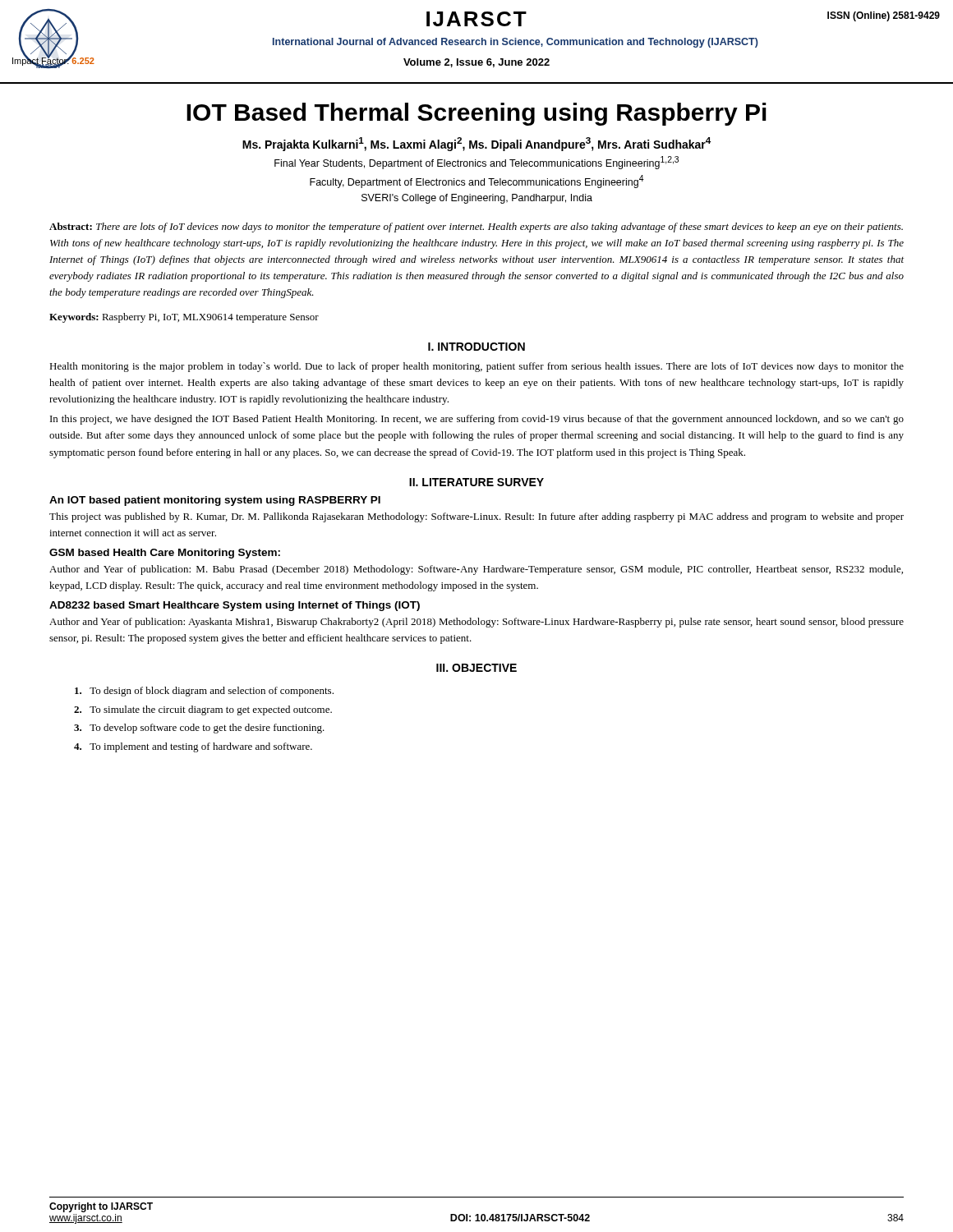Image resolution: width=953 pixels, height=1232 pixels.
Task: Locate the block starting "I. INTRODUCTION"
Action: (476, 346)
